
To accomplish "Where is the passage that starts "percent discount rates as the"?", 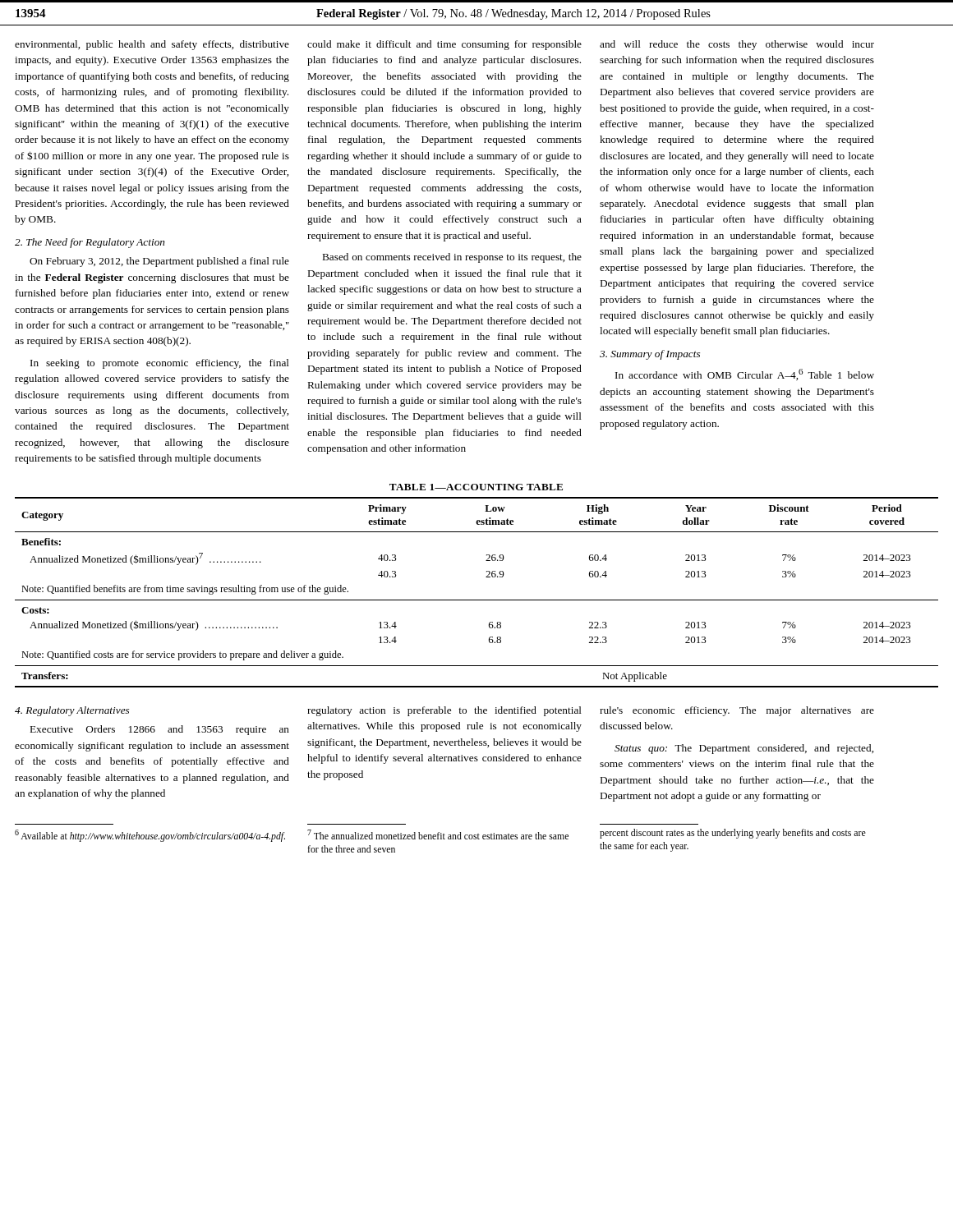I will coord(733,840).
